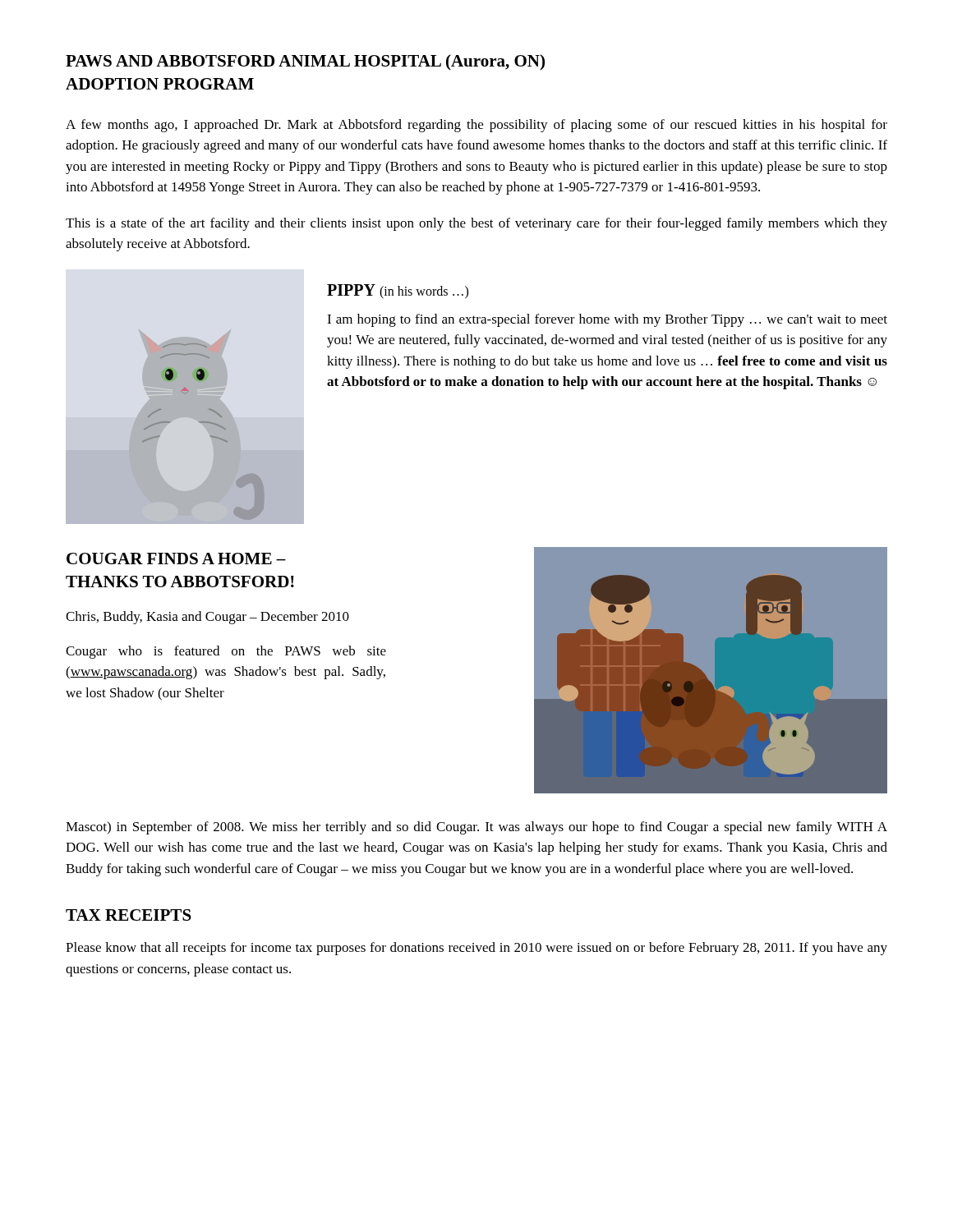Select the text block that says "This is a state of the art facility"
The image size is (953, 1232).
pos(476,233)
